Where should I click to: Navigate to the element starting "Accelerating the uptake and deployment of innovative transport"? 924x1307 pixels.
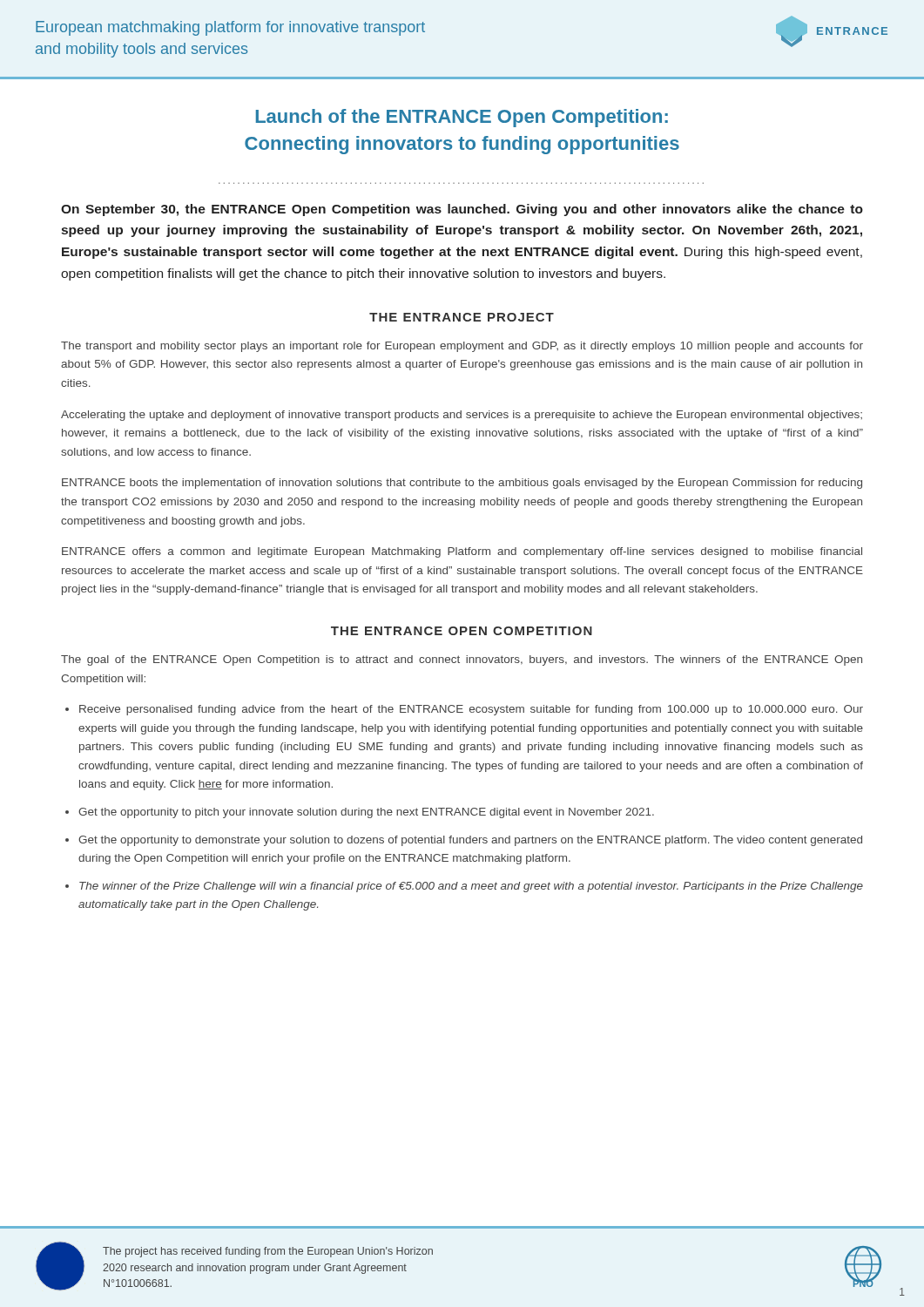(462, 433)
